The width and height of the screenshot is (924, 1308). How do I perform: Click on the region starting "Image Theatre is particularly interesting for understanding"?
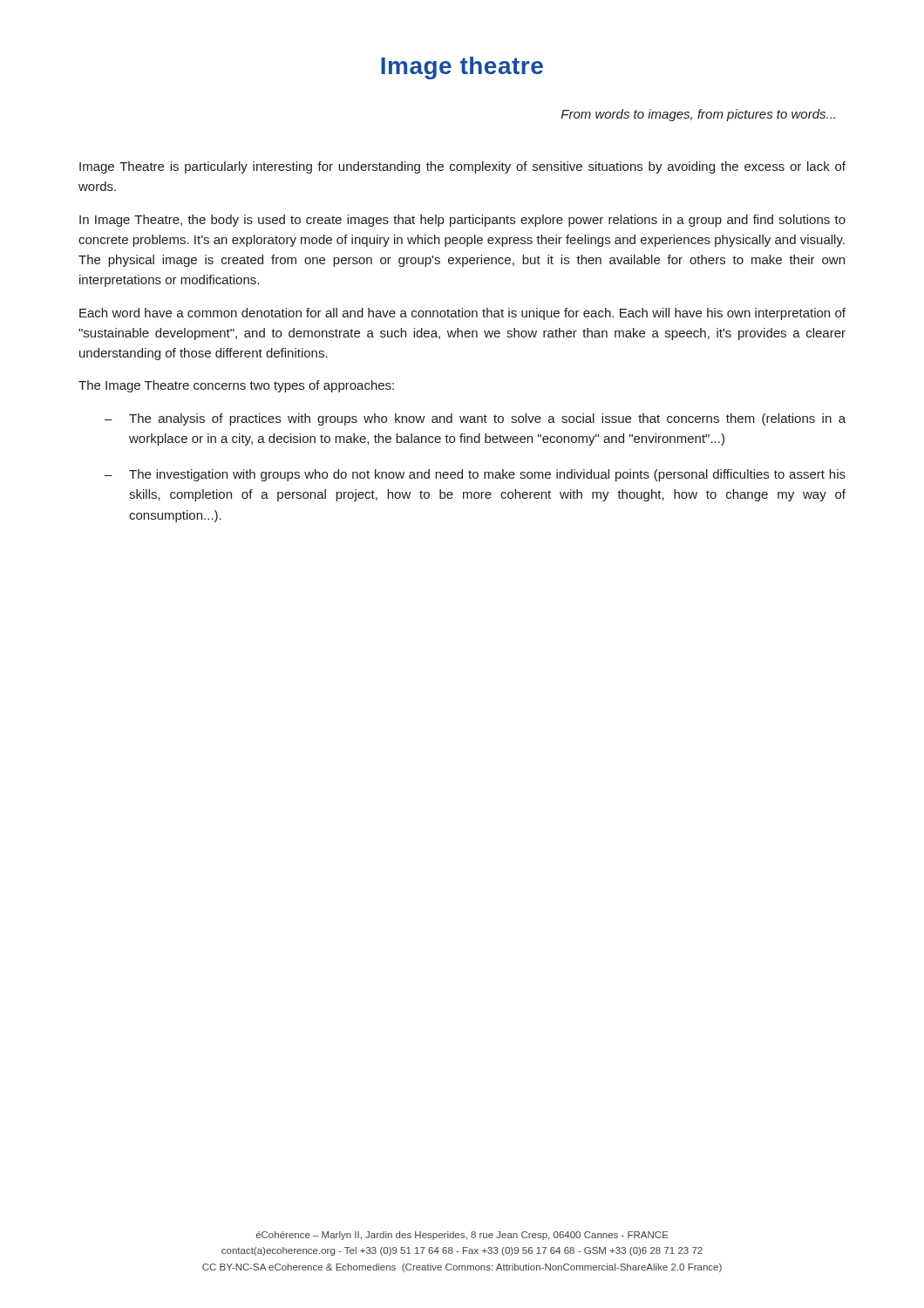462,176
